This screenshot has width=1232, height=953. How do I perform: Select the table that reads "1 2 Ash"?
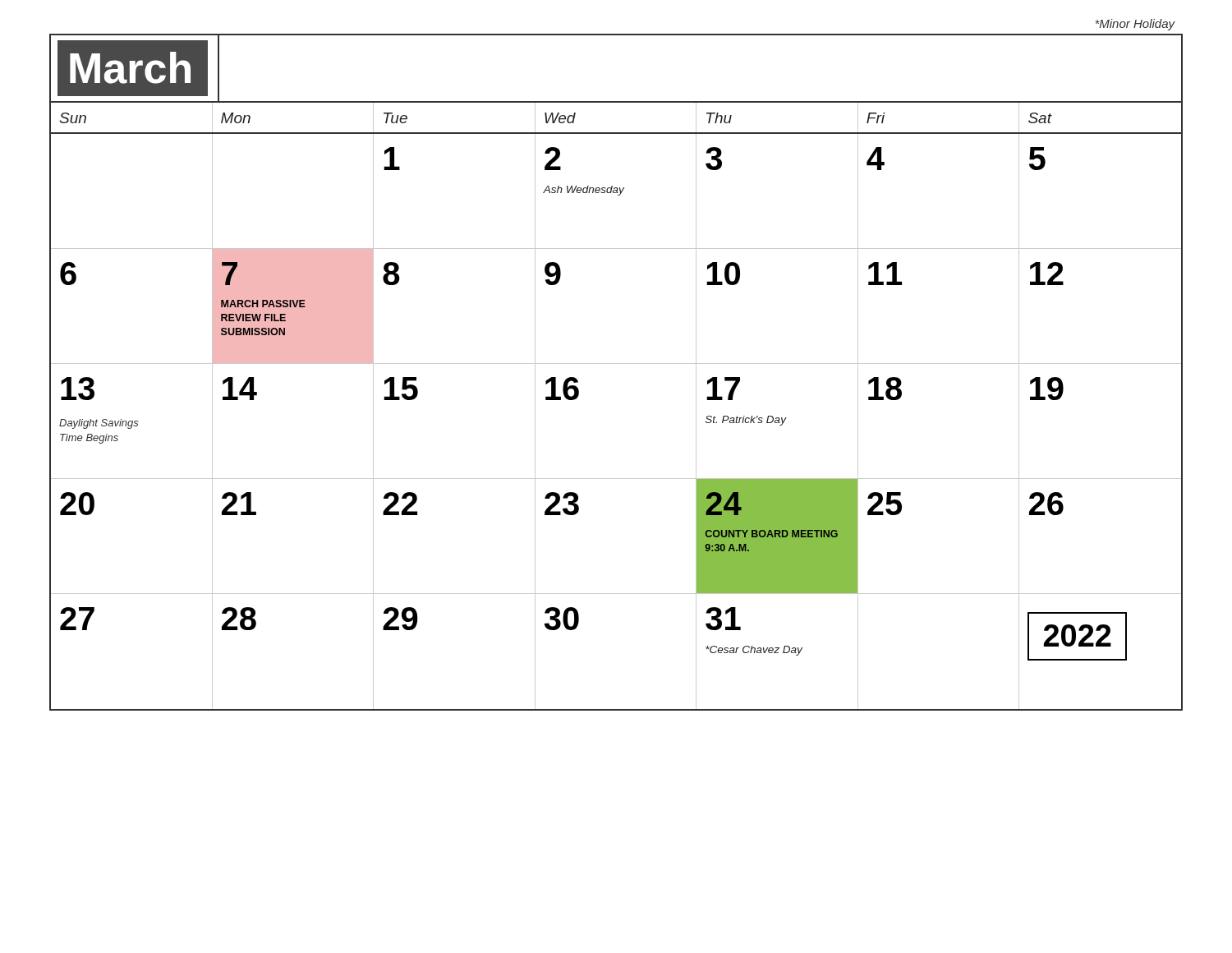[616, 421]
